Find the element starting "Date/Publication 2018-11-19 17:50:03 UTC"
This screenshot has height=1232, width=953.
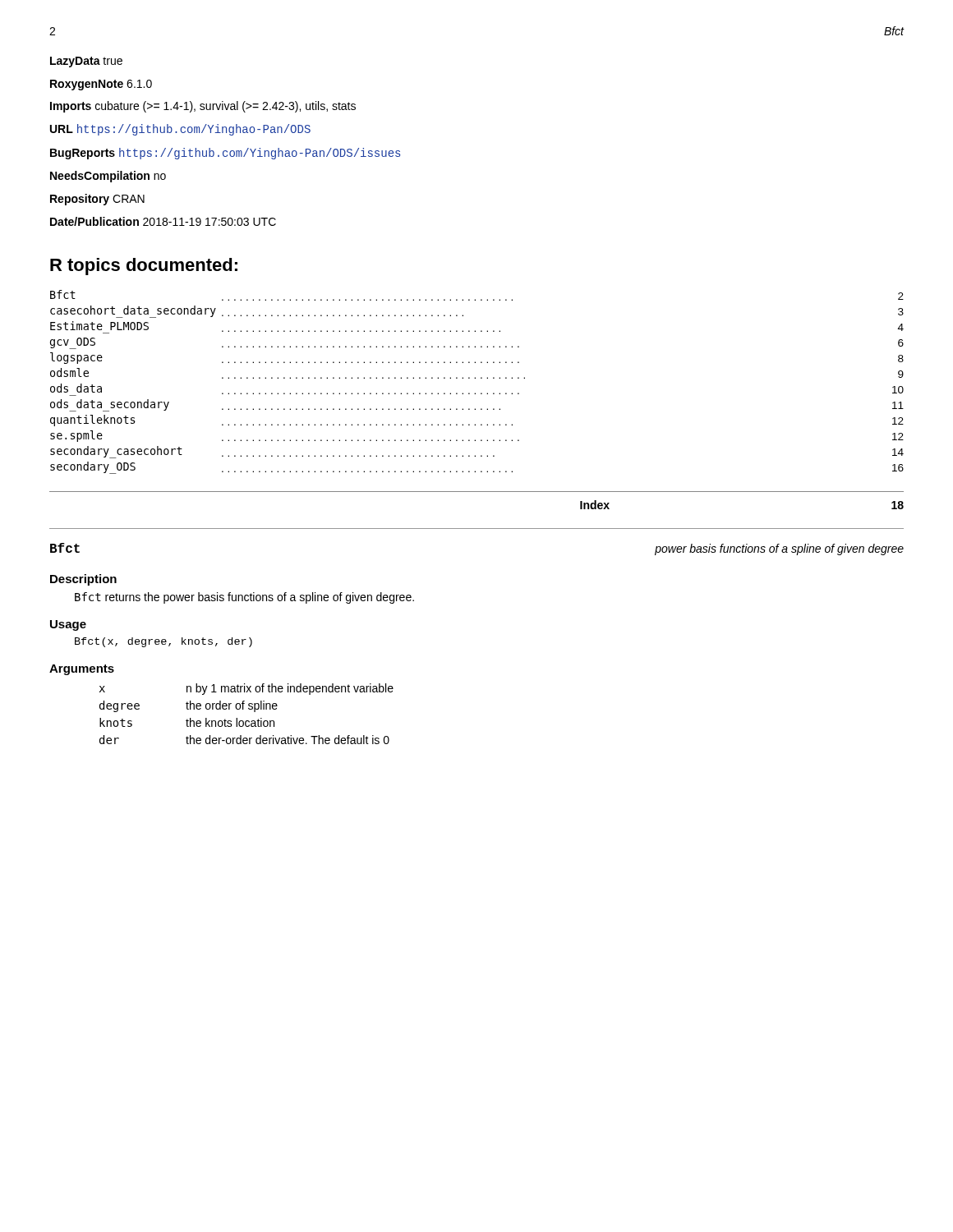pos(163,222)
